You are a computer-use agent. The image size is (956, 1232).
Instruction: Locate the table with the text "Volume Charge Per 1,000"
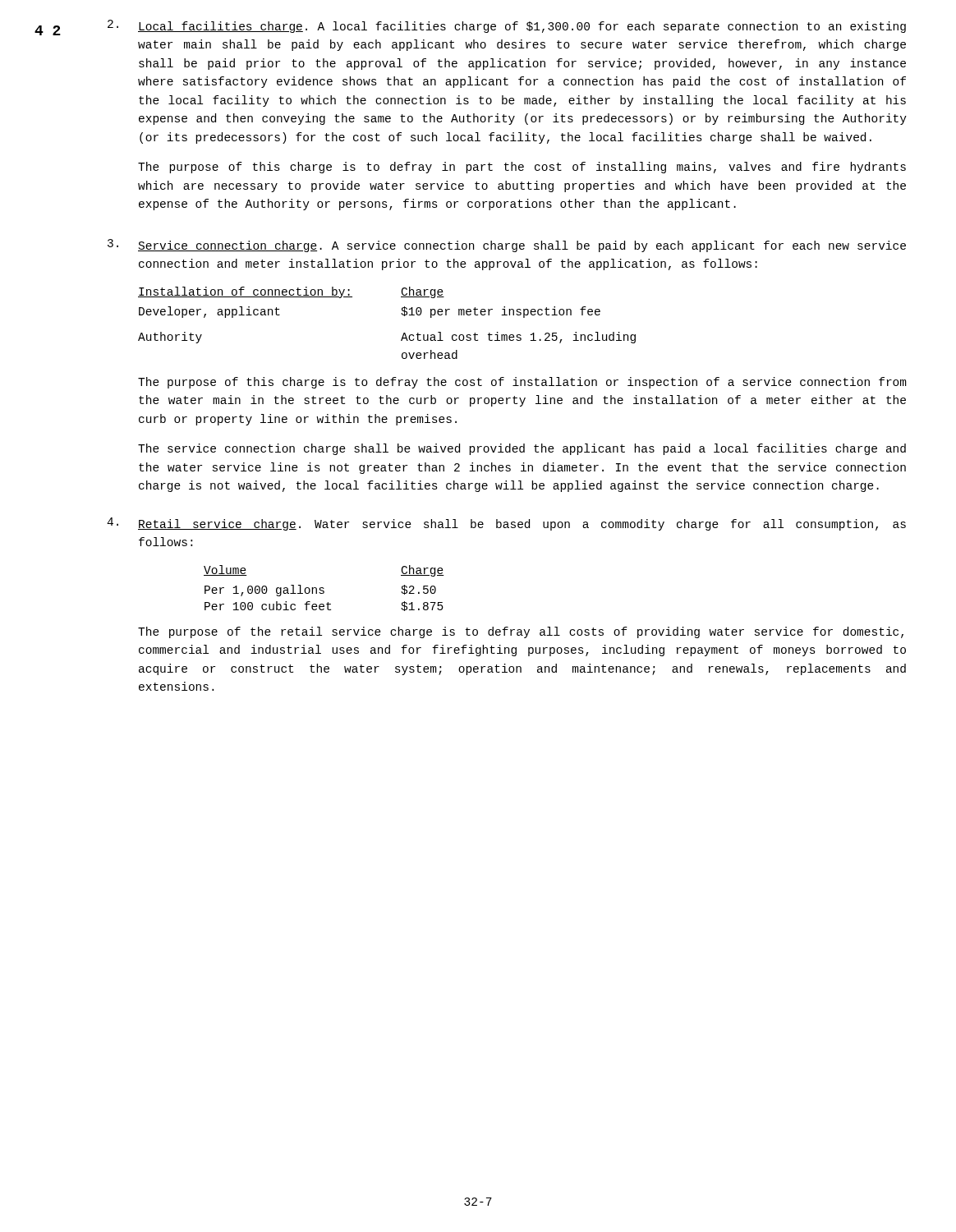555,589
